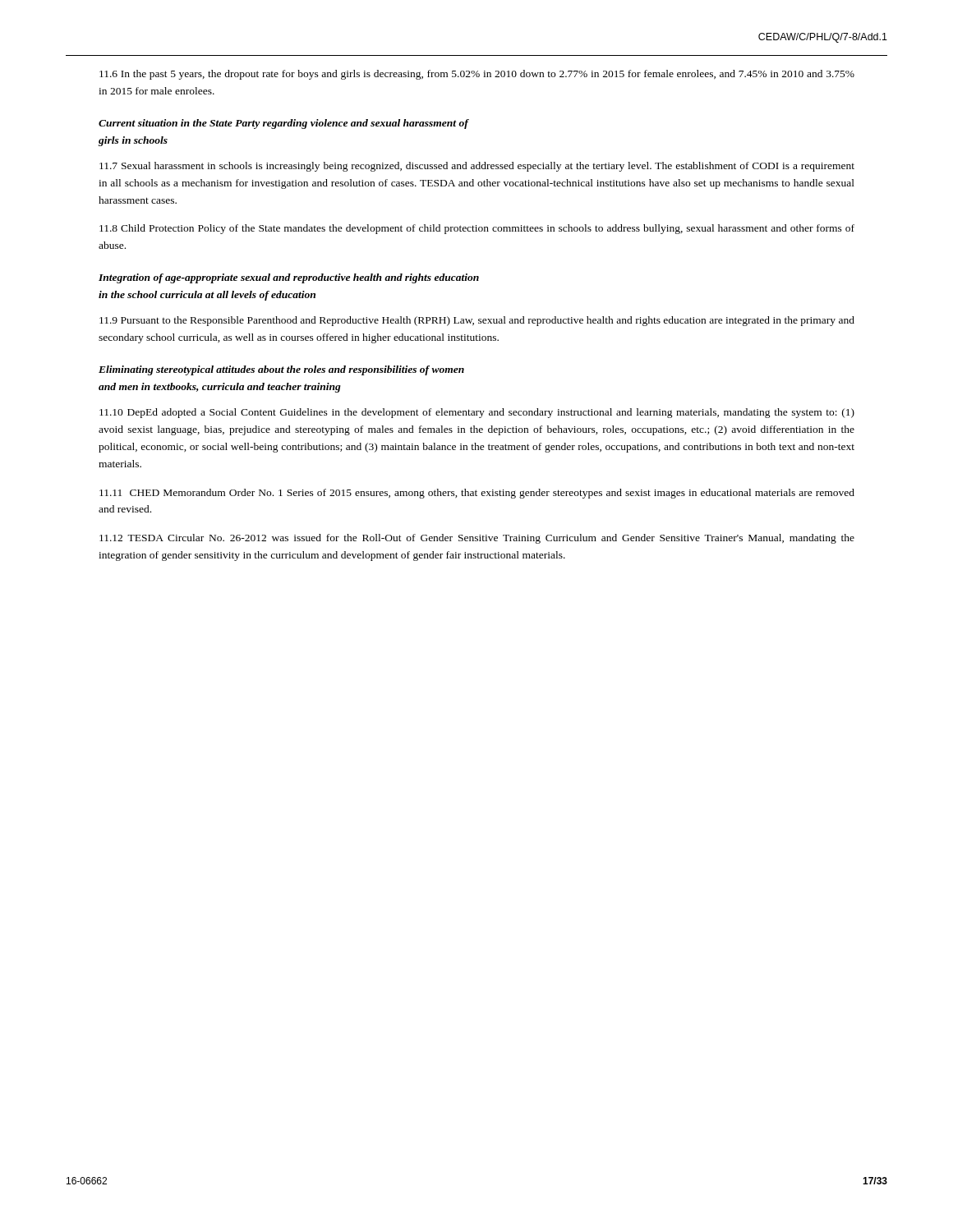Screen dimensions: 1232x953
Task: Click the passage that begins "12 TESDA Circular No. 26-2012 was"
Action: (x=476, y=546)
